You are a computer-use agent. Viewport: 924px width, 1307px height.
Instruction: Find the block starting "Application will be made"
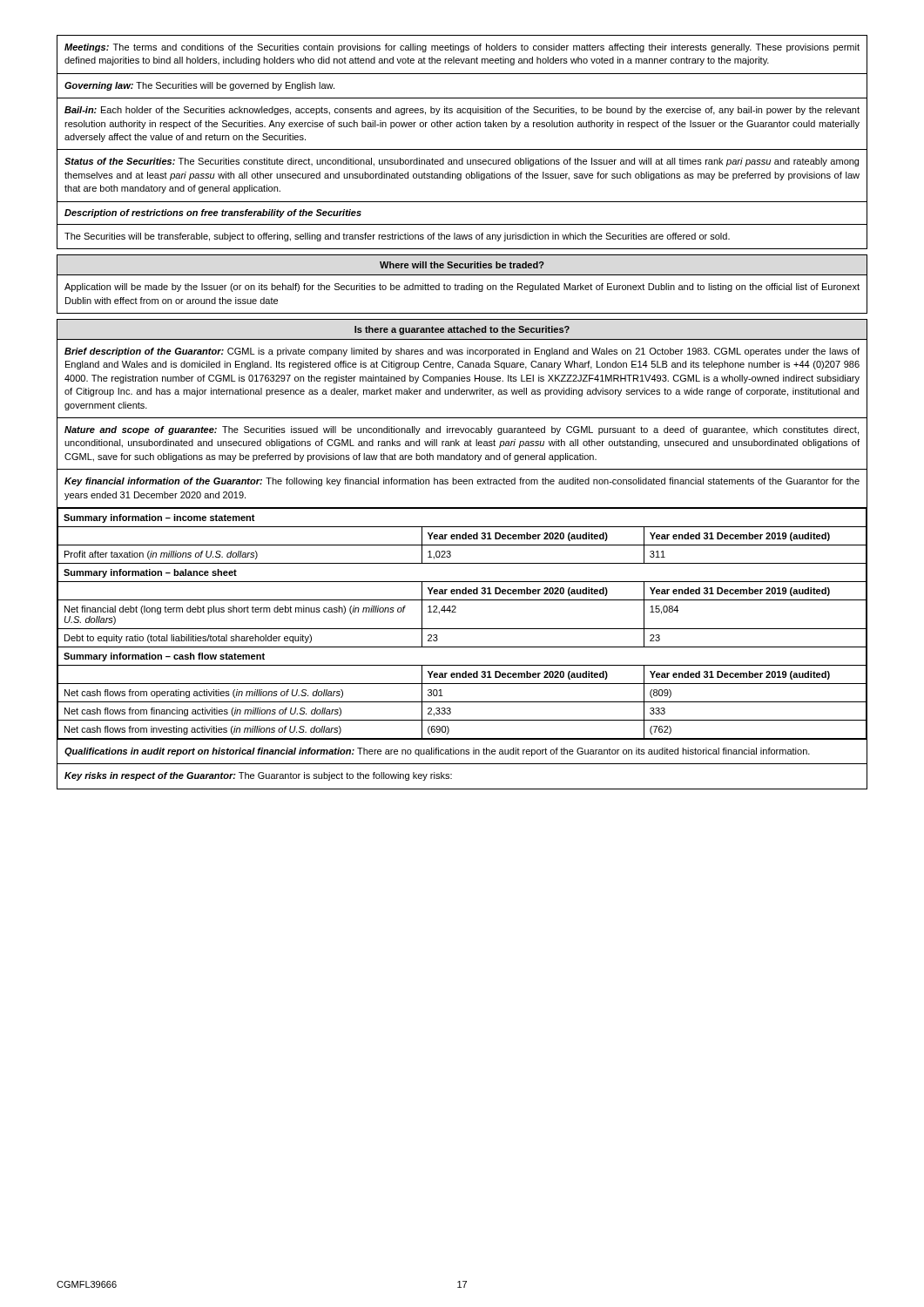pos(462,294)
